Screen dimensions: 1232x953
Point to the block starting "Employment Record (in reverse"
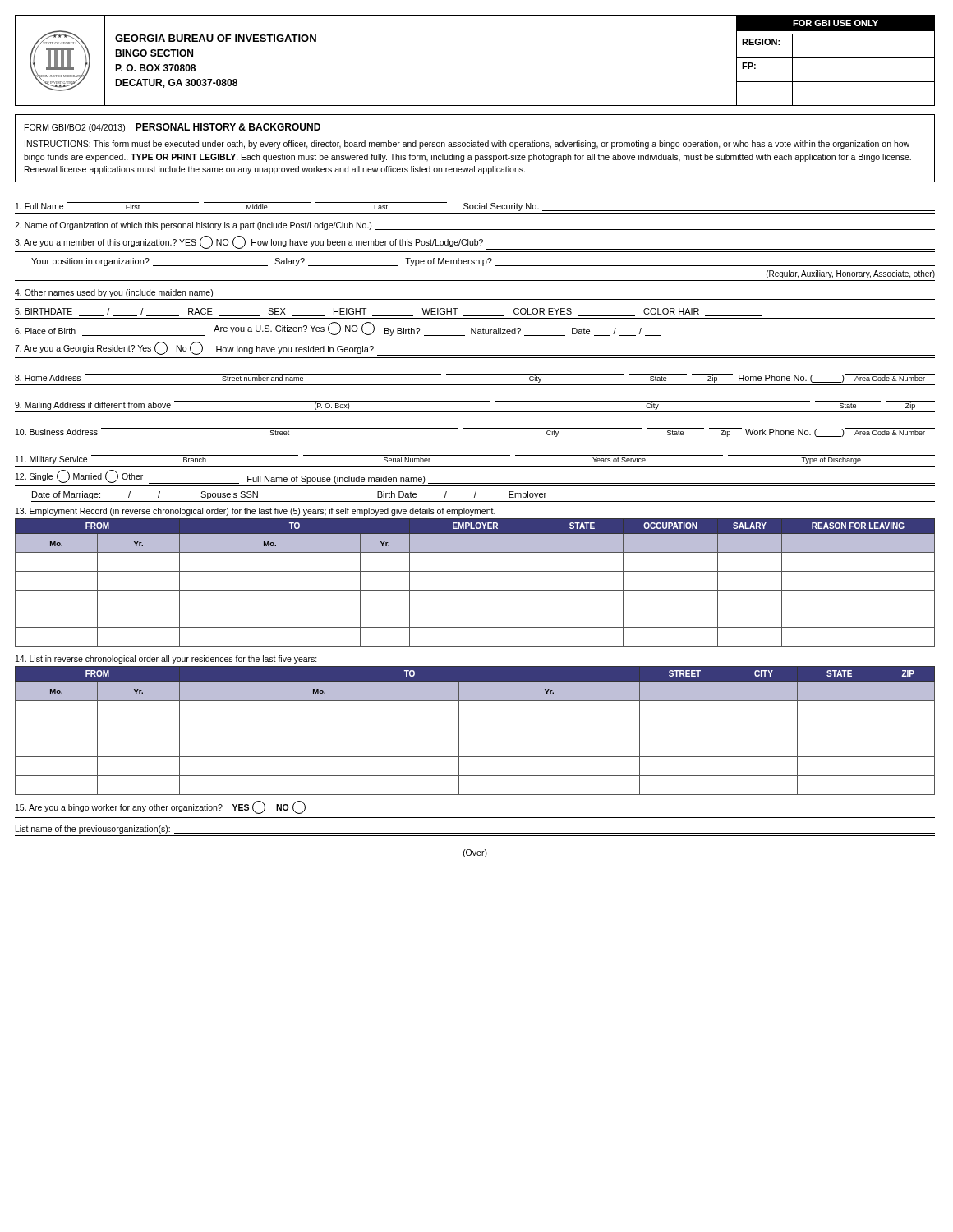coord(475,511)
